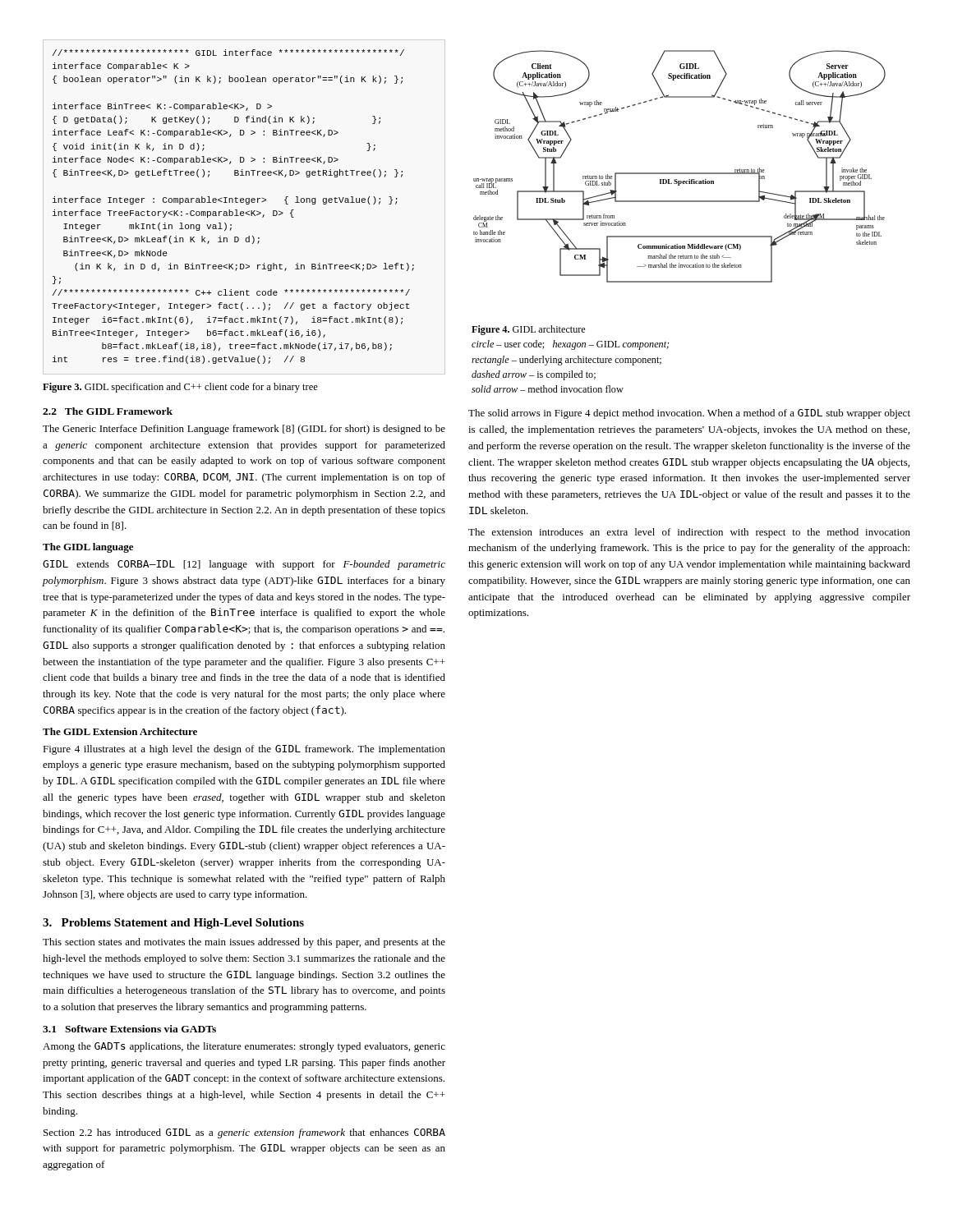
Task: Navigate to the block starting "Figure 3. GIDL specification and C++ client"
Action: click(180, 387)
